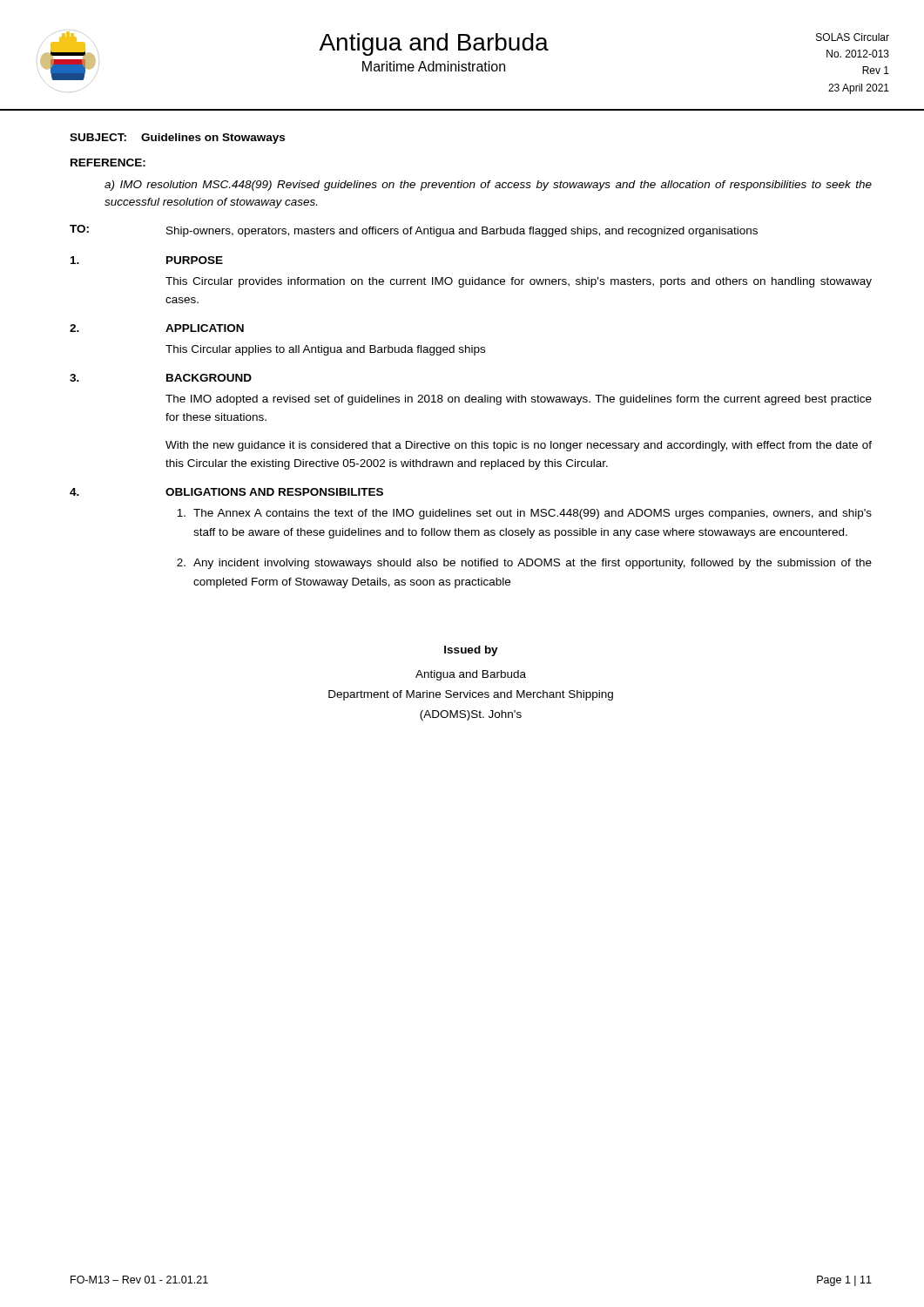Screen dimensions: 1307x924
Task: Select the section header with the text "SUBJECT: Guidelines on Stowaways"
Action: click(178, 137)
